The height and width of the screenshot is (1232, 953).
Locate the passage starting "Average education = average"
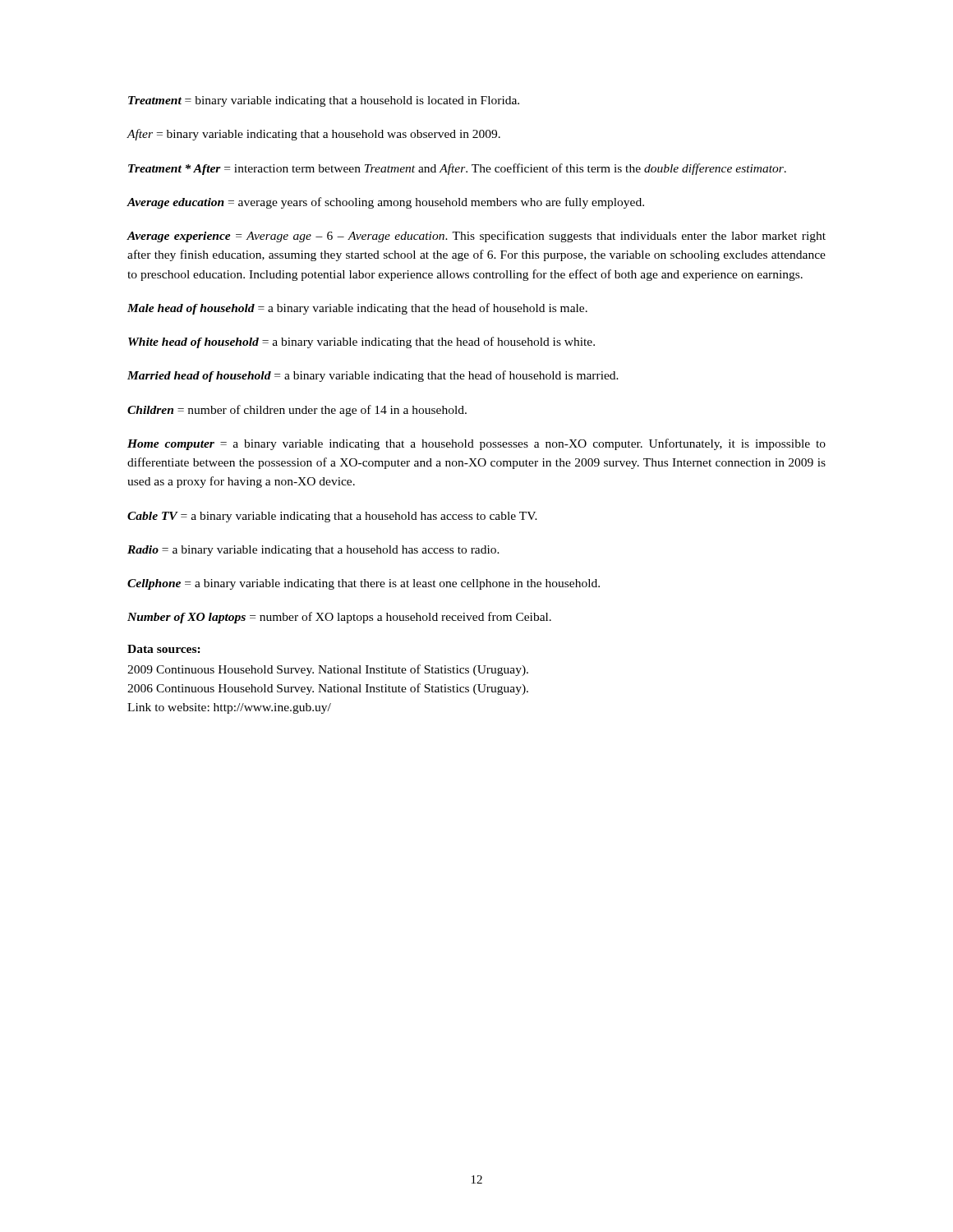tap(386, 201)
